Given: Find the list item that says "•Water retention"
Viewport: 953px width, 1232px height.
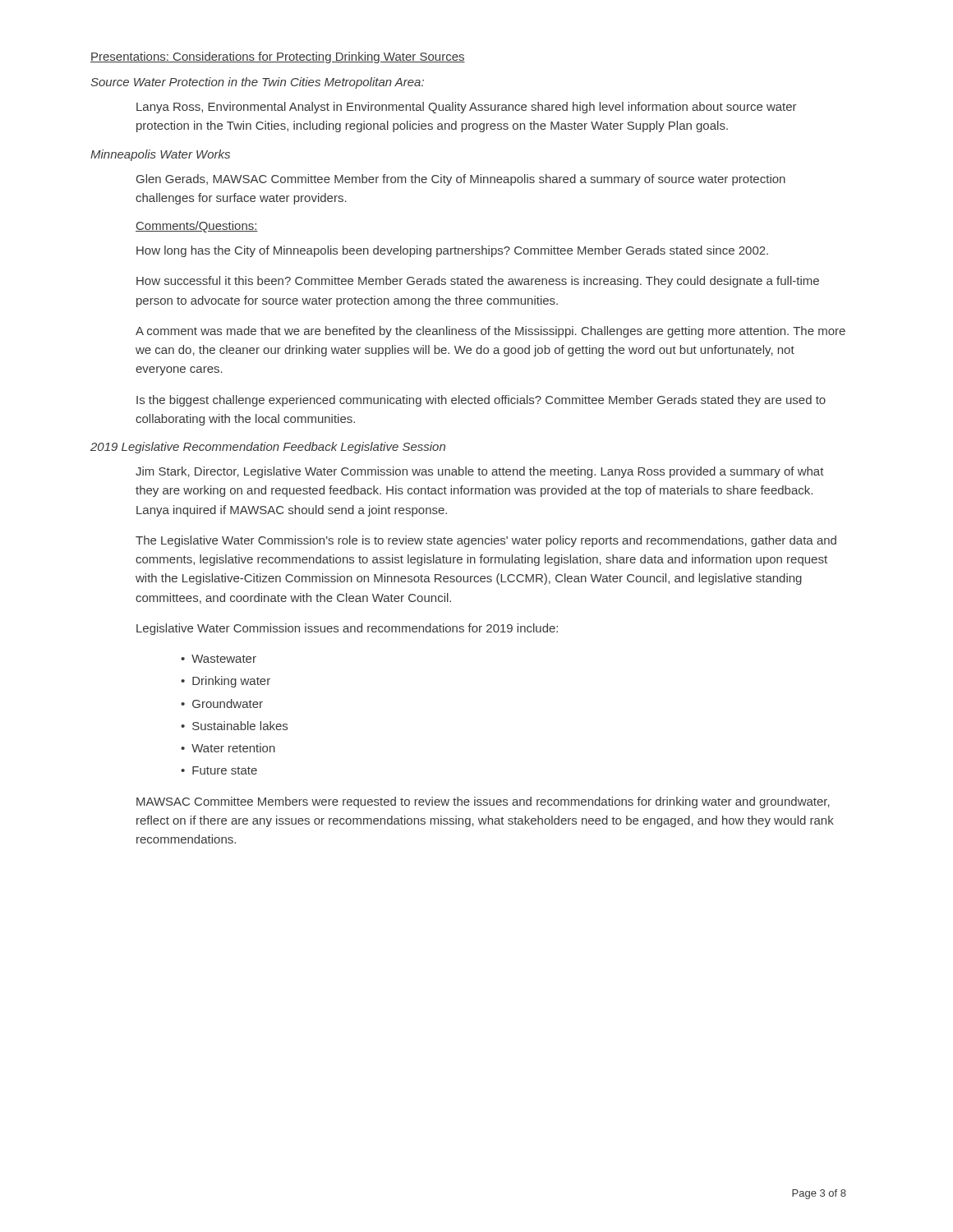Looking at the screenshot, I should [228, 748].
